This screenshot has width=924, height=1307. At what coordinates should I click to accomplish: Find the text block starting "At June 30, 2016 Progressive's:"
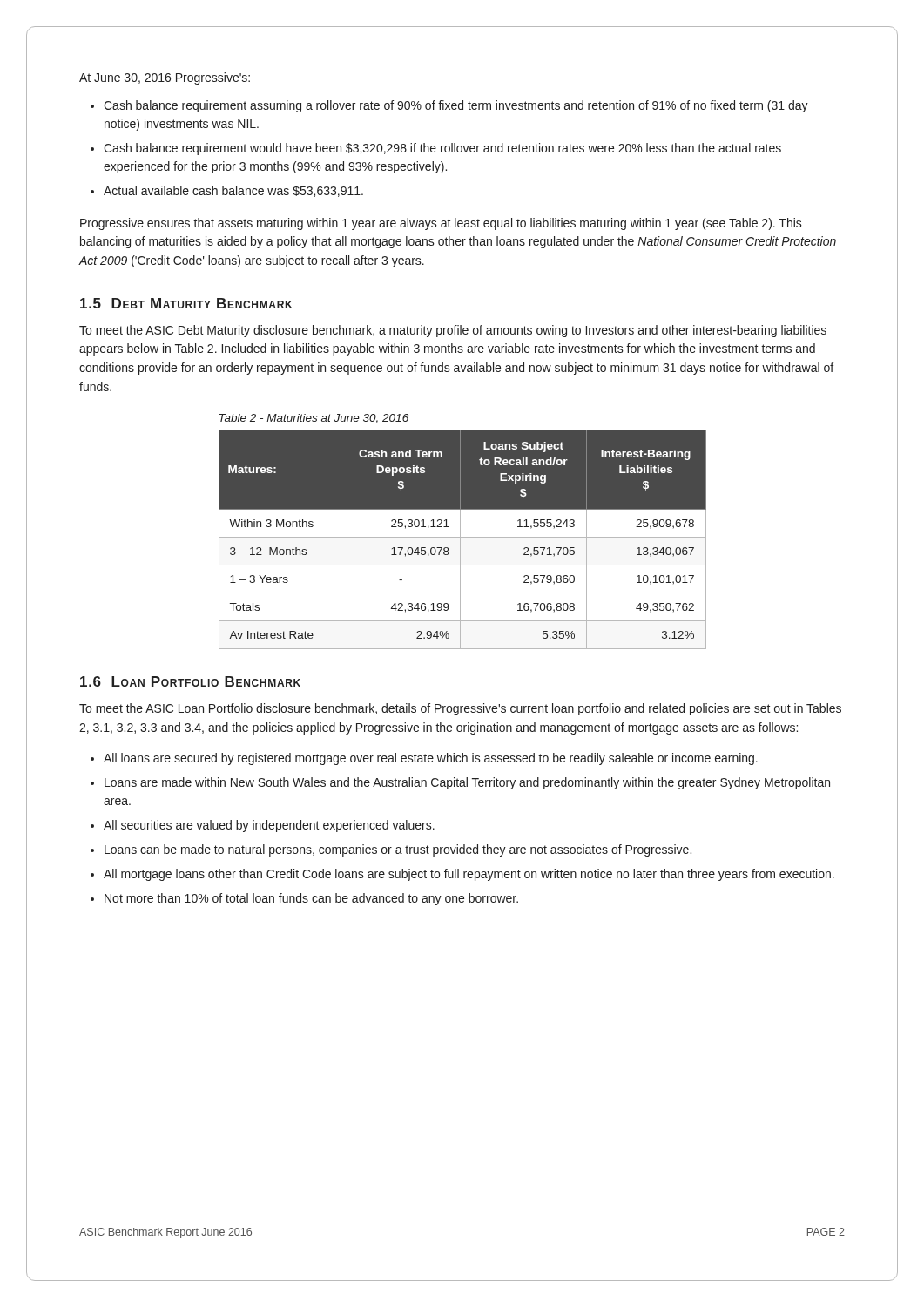pyautogui.click(x=165, y=78)
